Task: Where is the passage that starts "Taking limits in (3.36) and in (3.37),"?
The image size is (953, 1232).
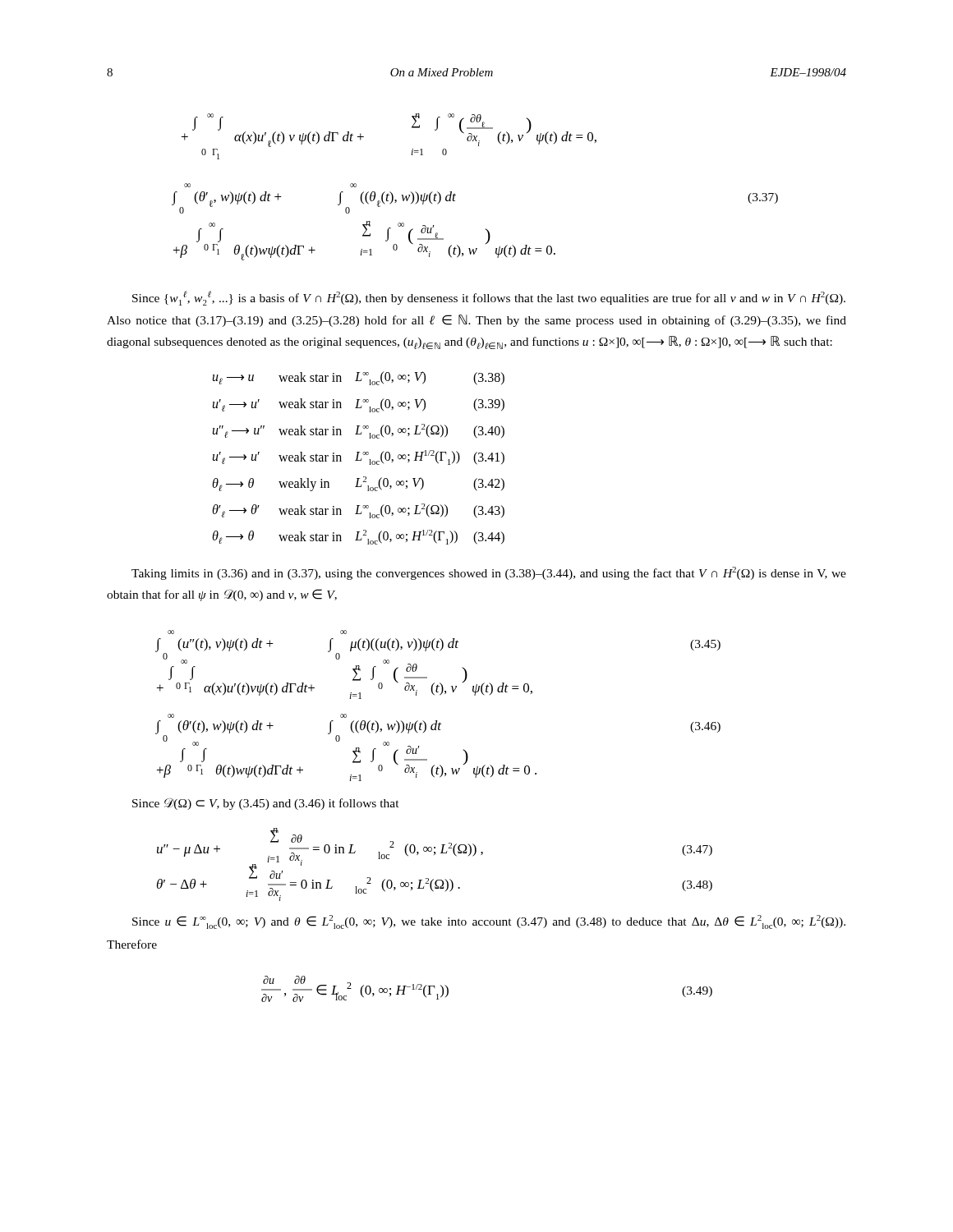Action: 476,583
